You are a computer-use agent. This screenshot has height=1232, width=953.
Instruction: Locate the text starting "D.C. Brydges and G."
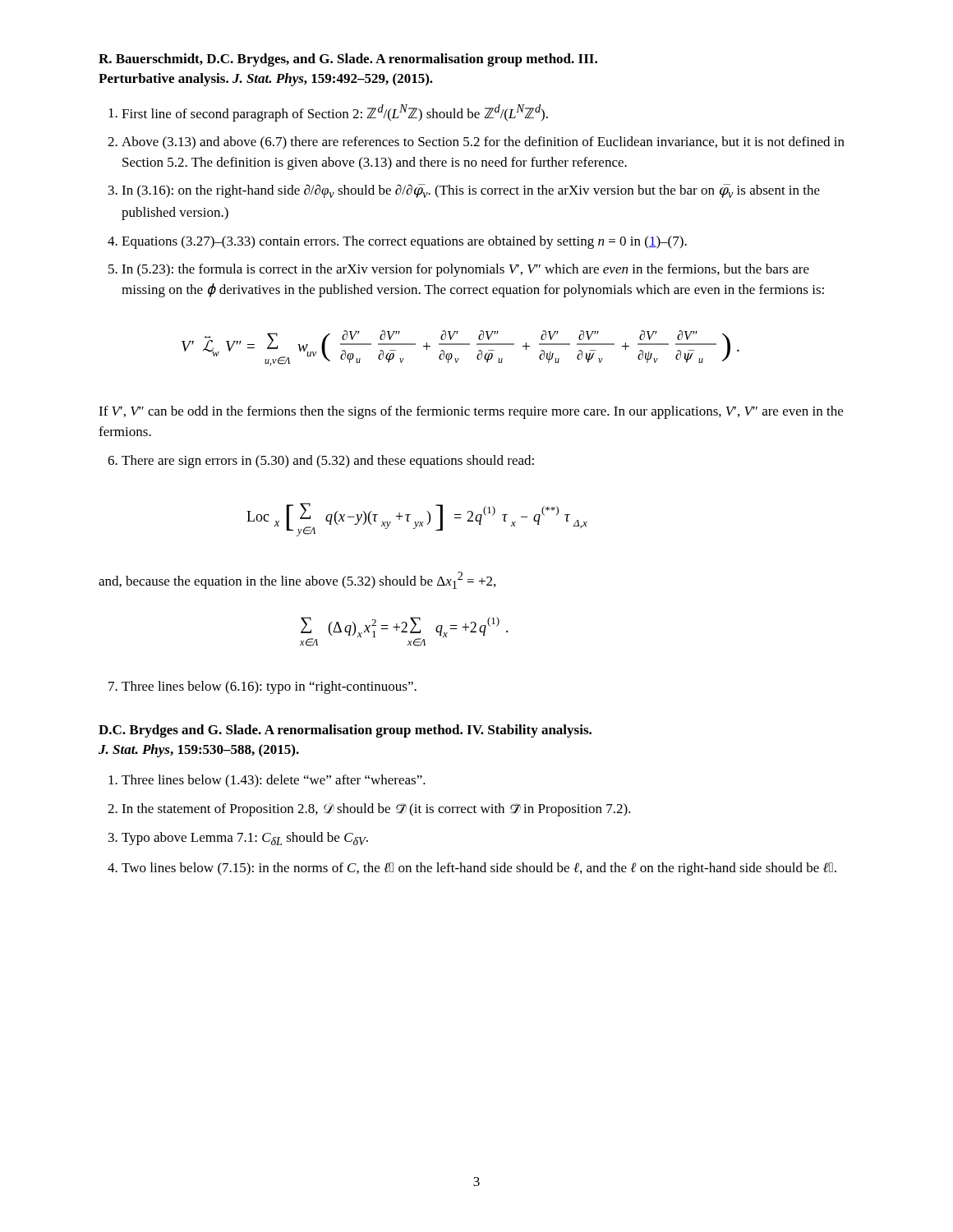[345, 739]
